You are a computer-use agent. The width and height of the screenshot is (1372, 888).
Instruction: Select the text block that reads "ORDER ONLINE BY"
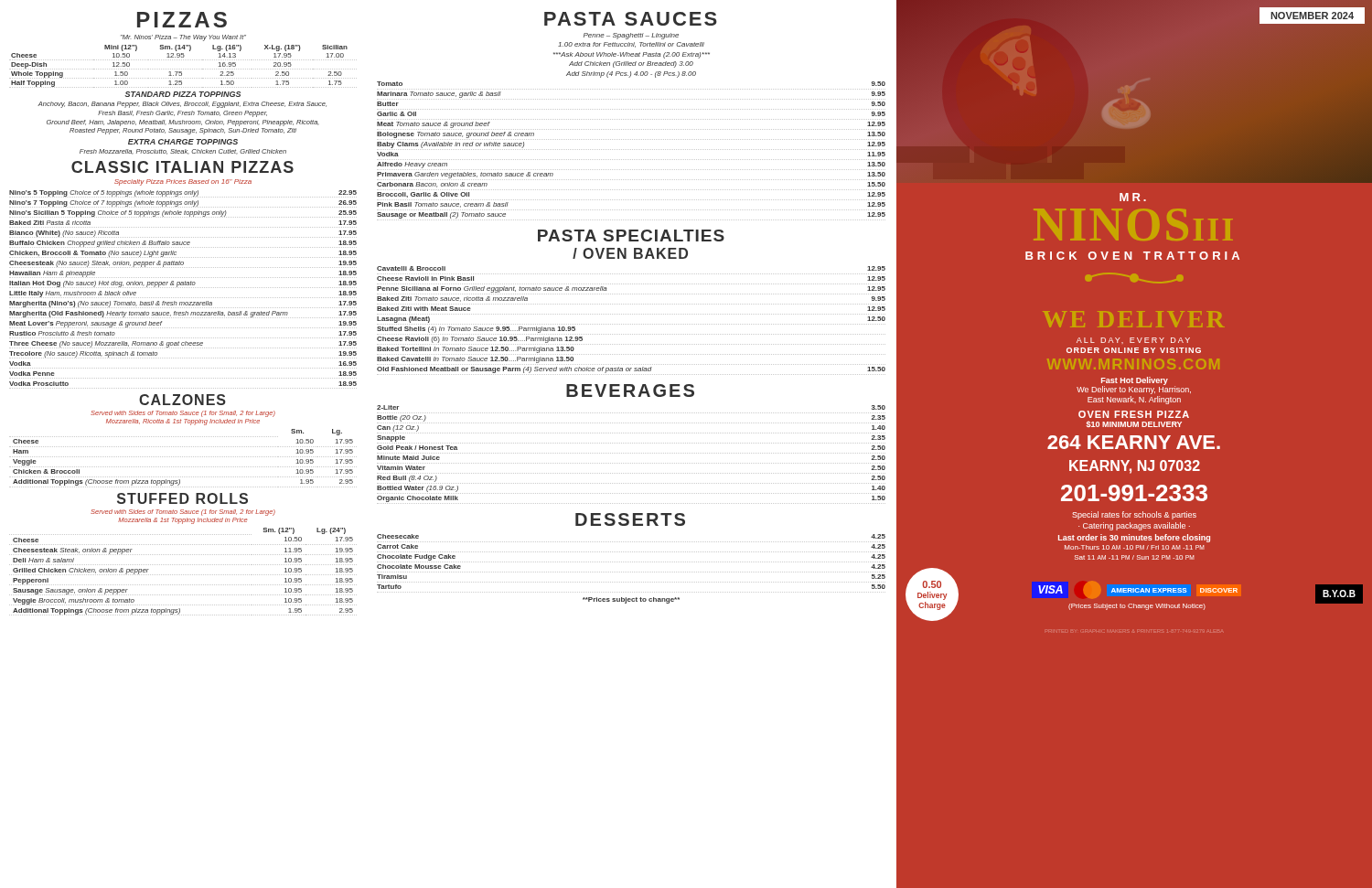(x=1134, y=350)
